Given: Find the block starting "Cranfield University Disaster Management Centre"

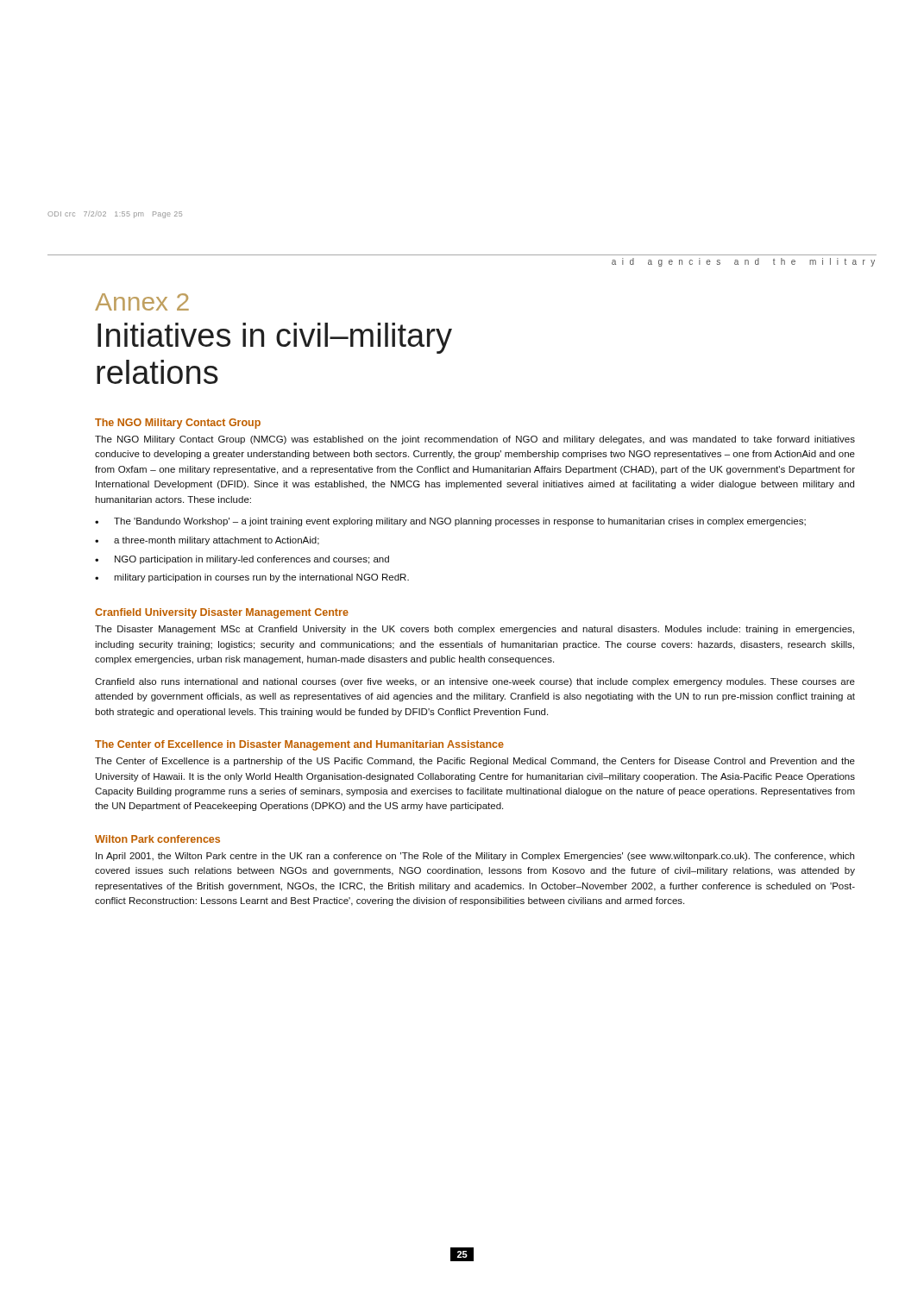Looking at the screenshot, I should click(222, 613).
